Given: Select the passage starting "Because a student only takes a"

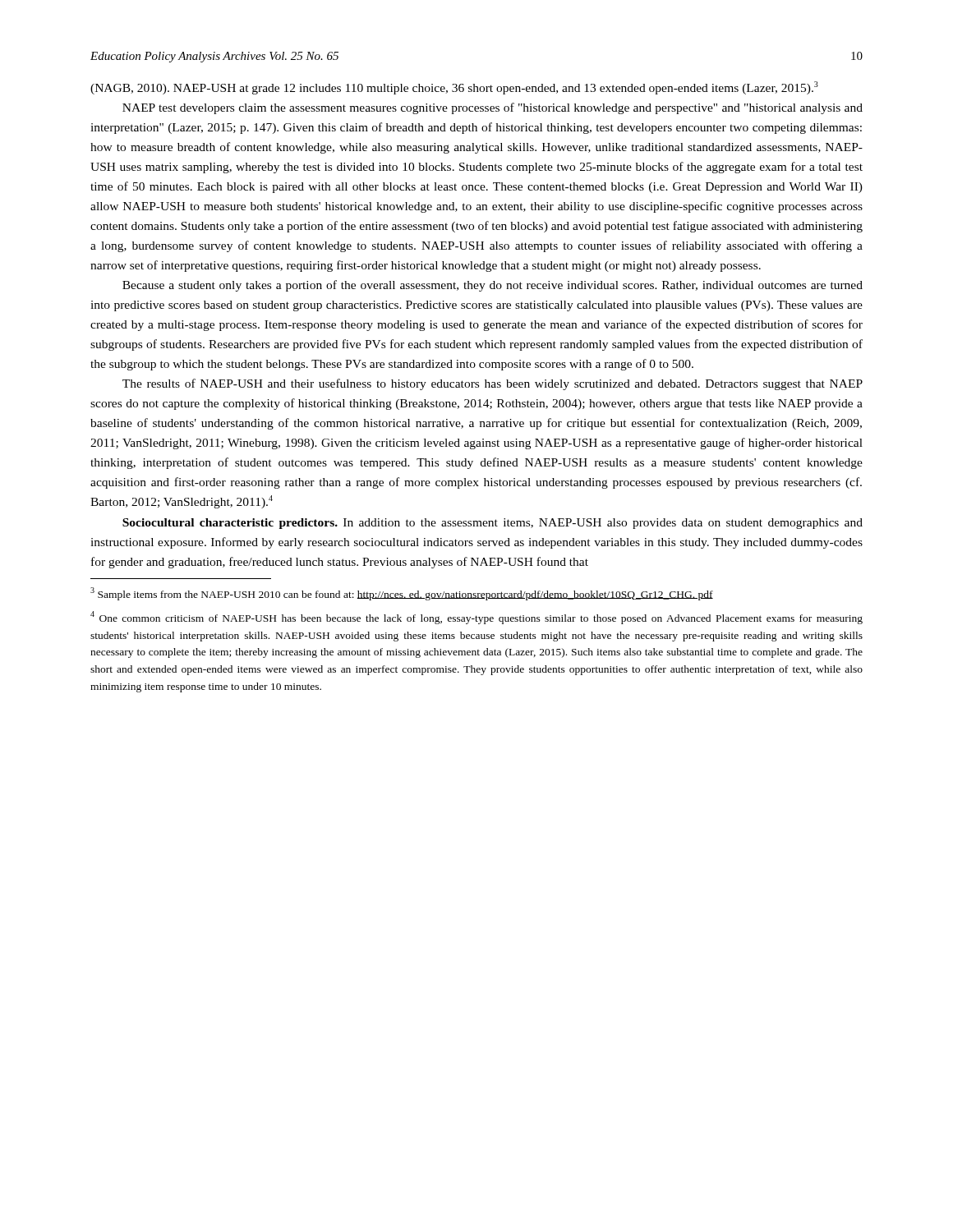Looking at the screenshot, I should 476,325.
